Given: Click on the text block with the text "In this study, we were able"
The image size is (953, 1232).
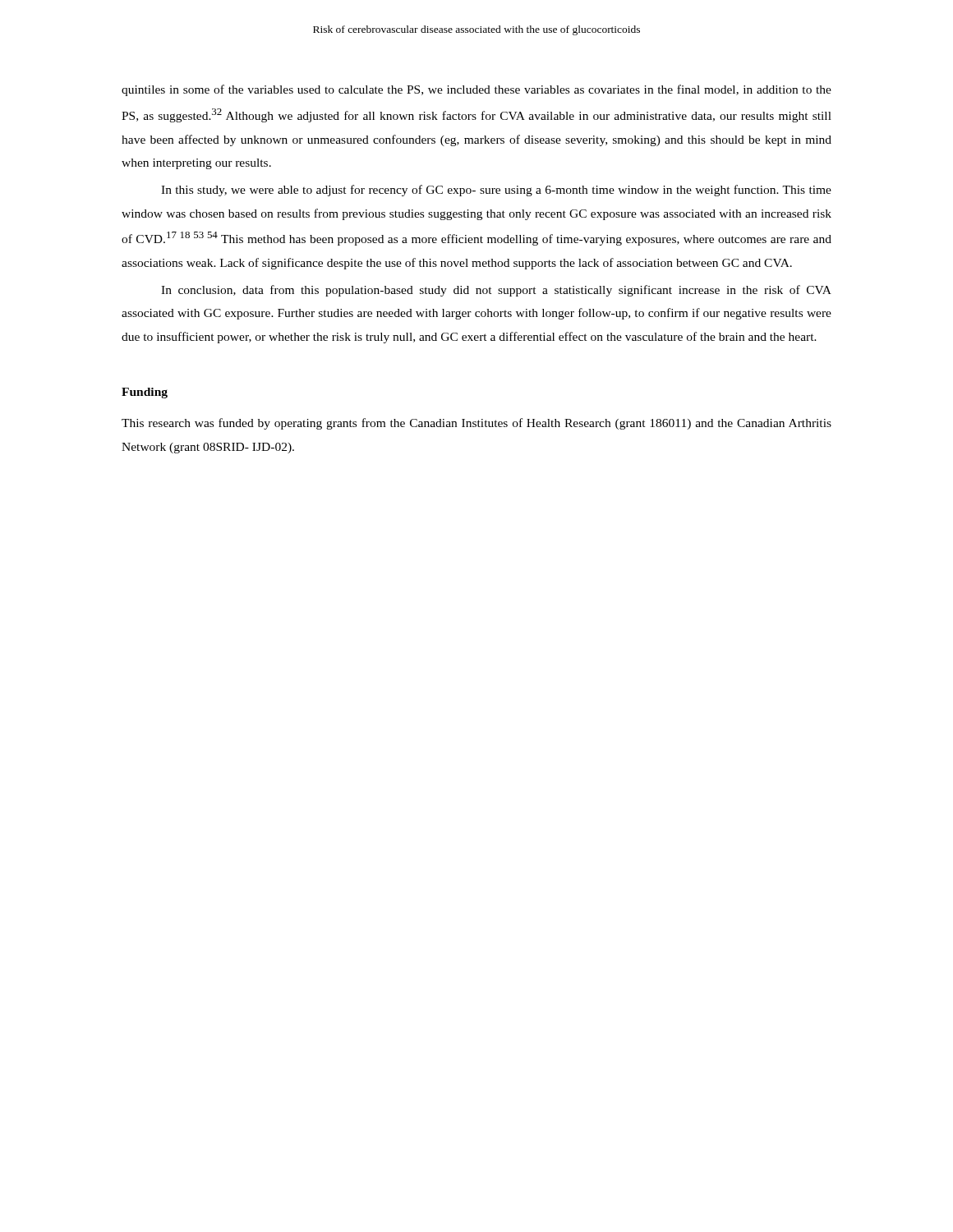Looking at the screenshot, I should pos(476,227).
